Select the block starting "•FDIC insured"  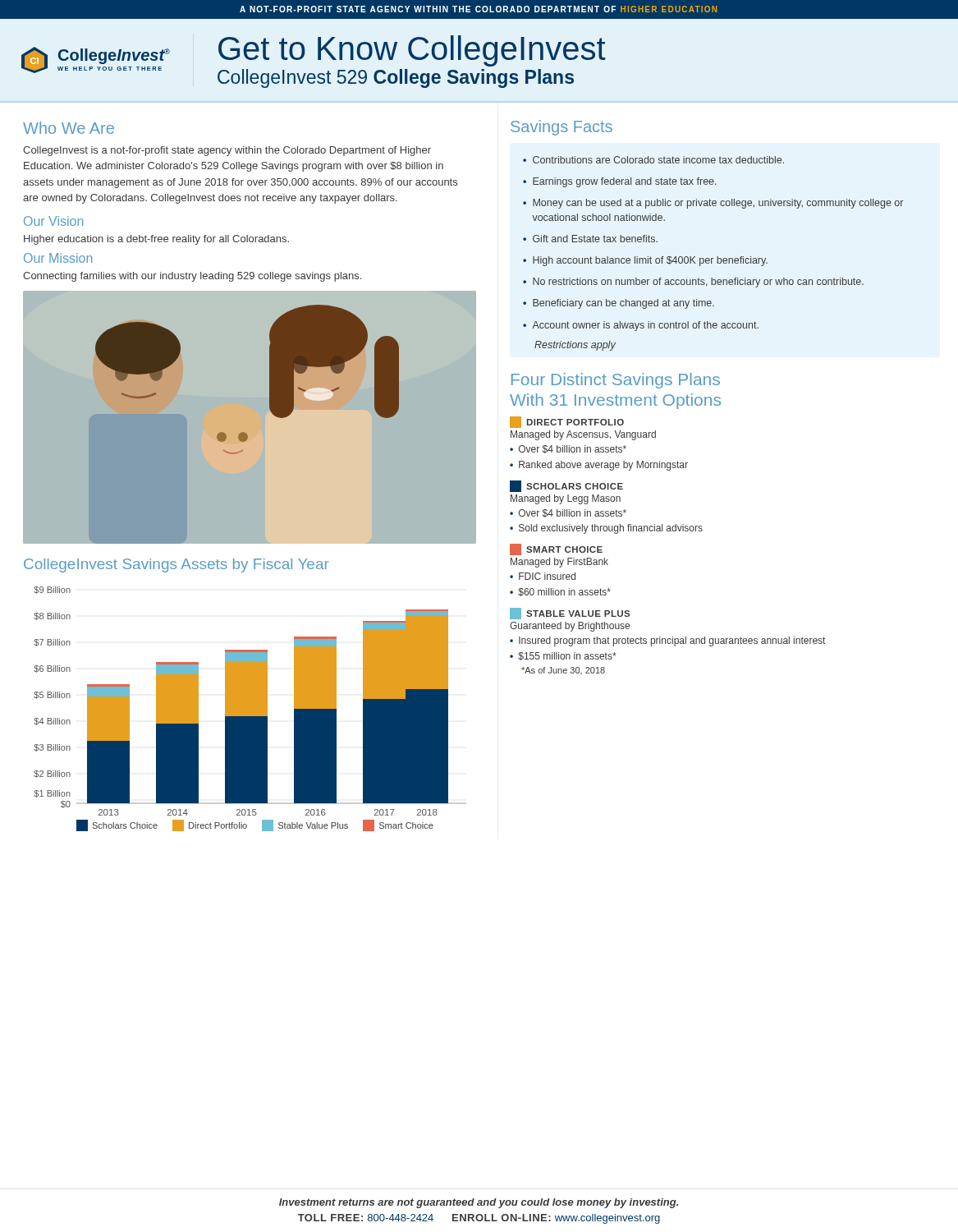coord(543,577)
